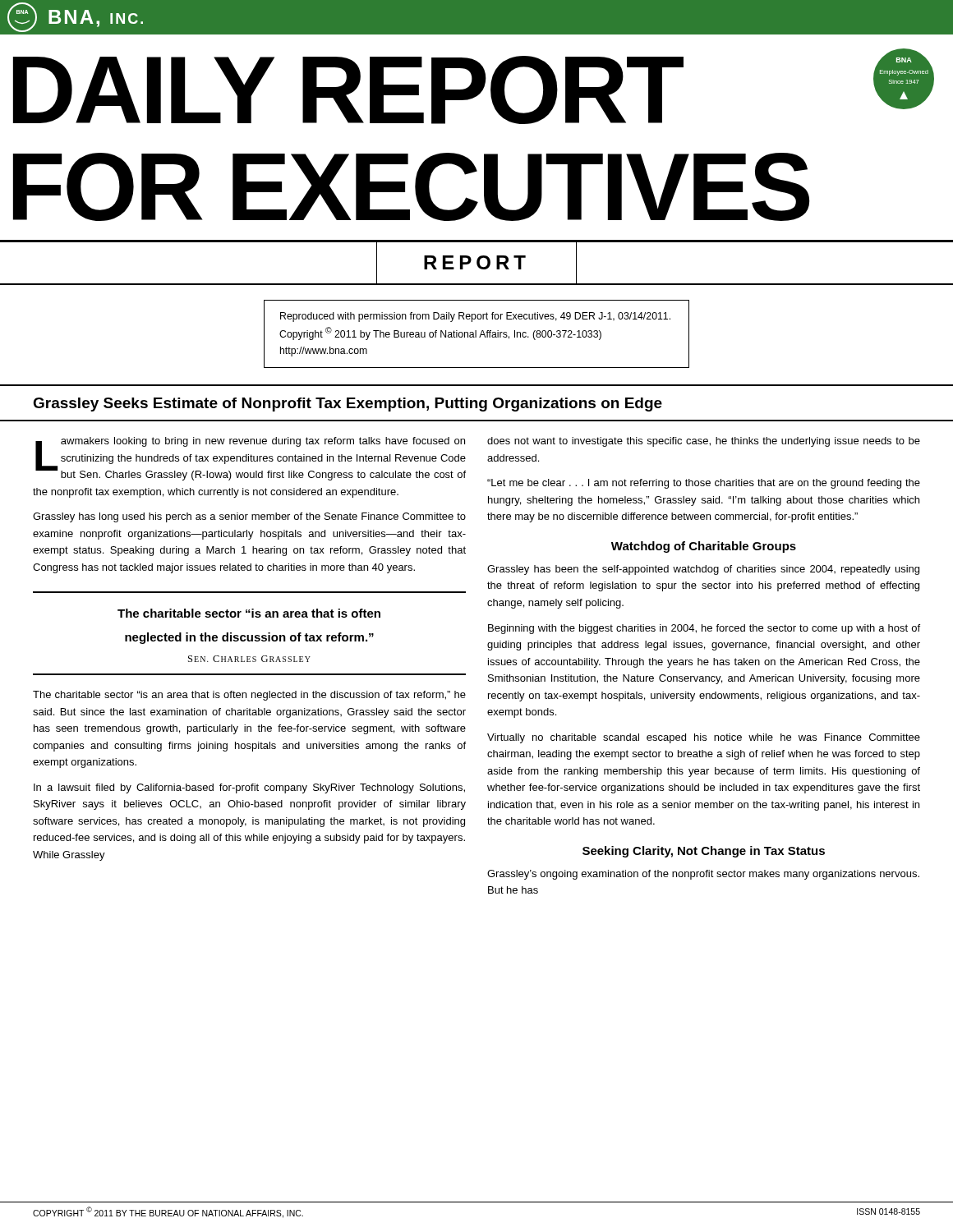Select the text block that says "Grassley has long"
The width and height of the screenshot is (953, 1232).
(249, 542)
